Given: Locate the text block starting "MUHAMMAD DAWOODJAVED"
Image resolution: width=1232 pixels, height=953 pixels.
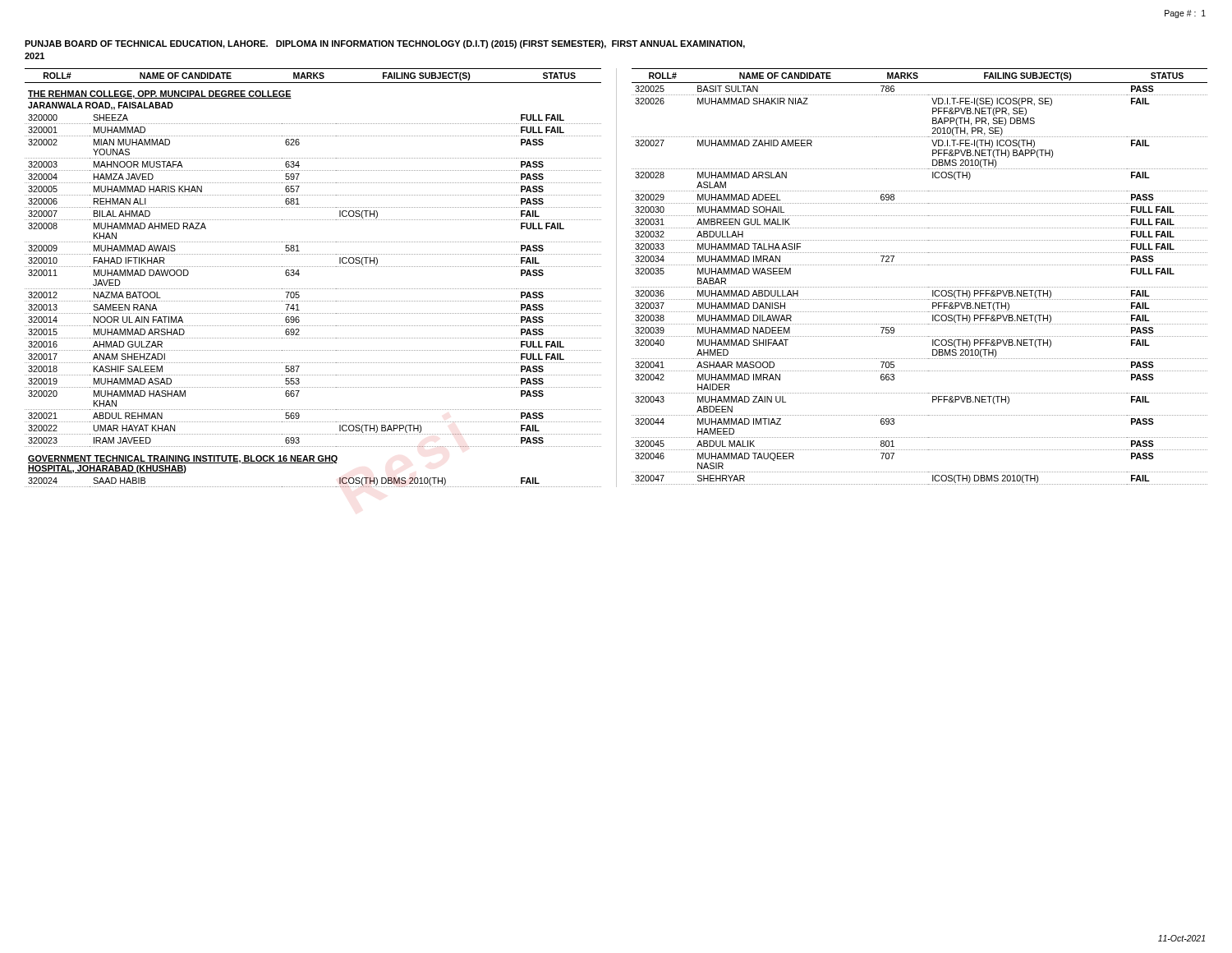Looking at the screenshot, I should (x=141, y=277).
